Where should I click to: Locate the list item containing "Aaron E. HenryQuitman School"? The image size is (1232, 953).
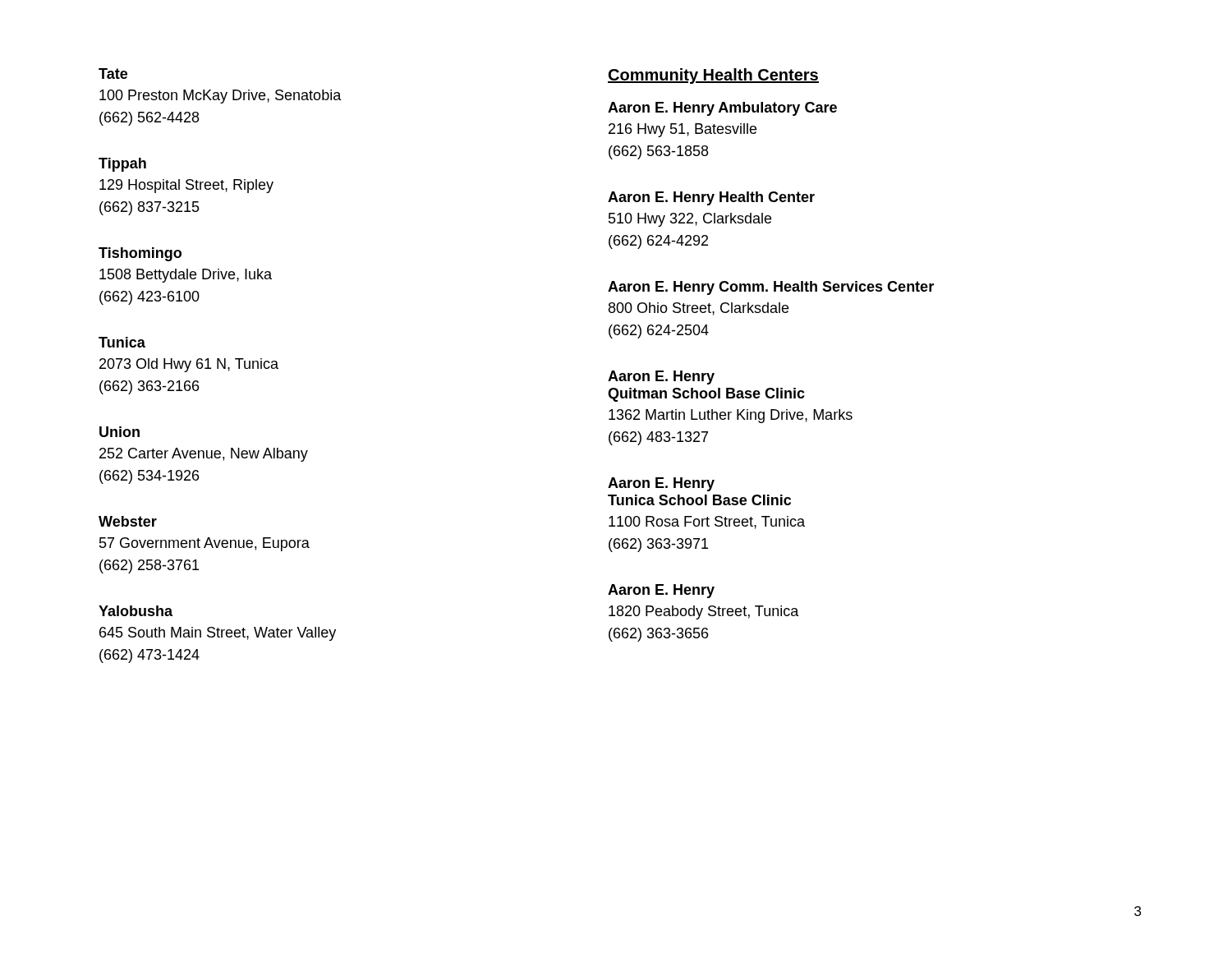661,378
